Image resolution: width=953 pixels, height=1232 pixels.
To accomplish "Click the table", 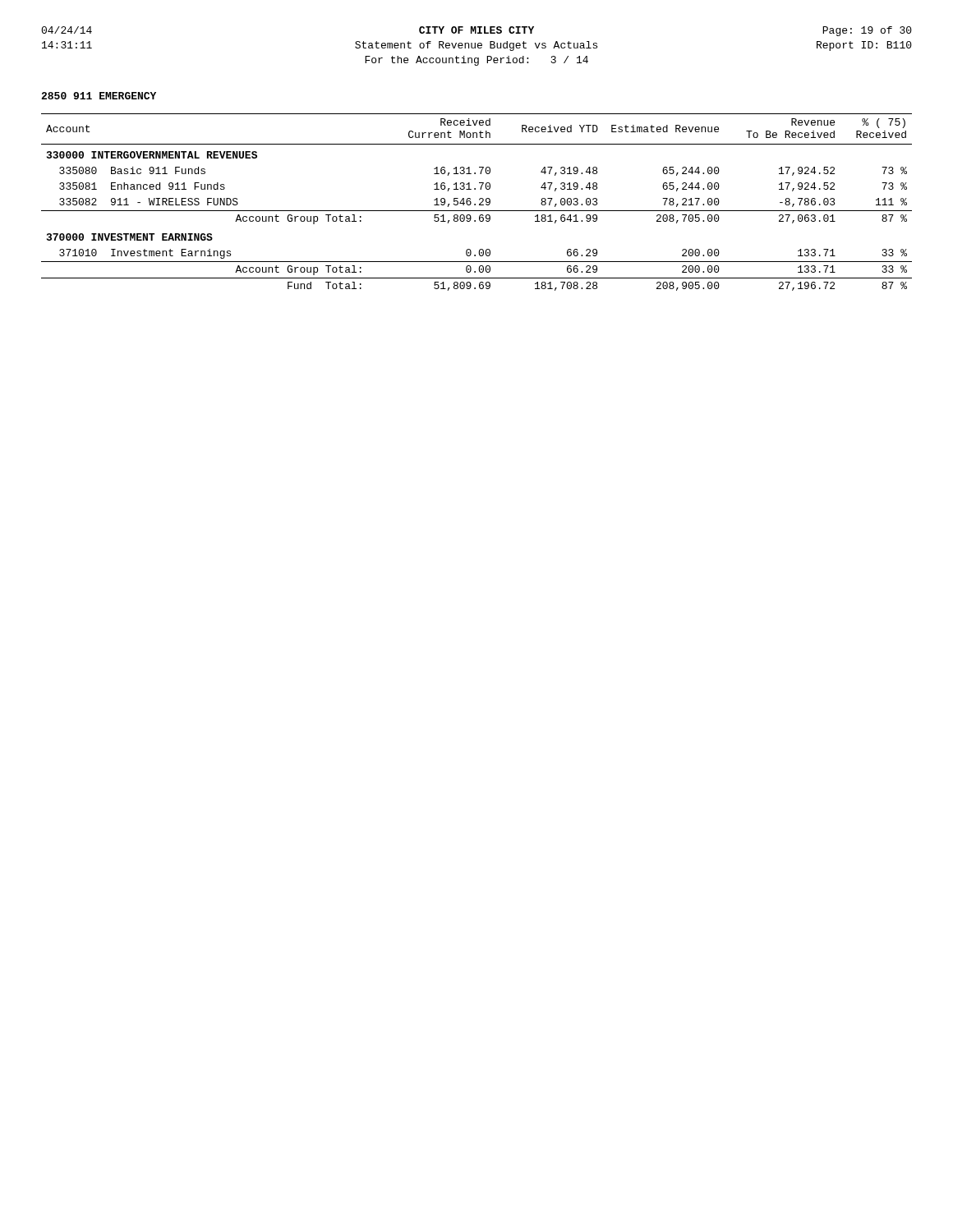I will point(476,204).
